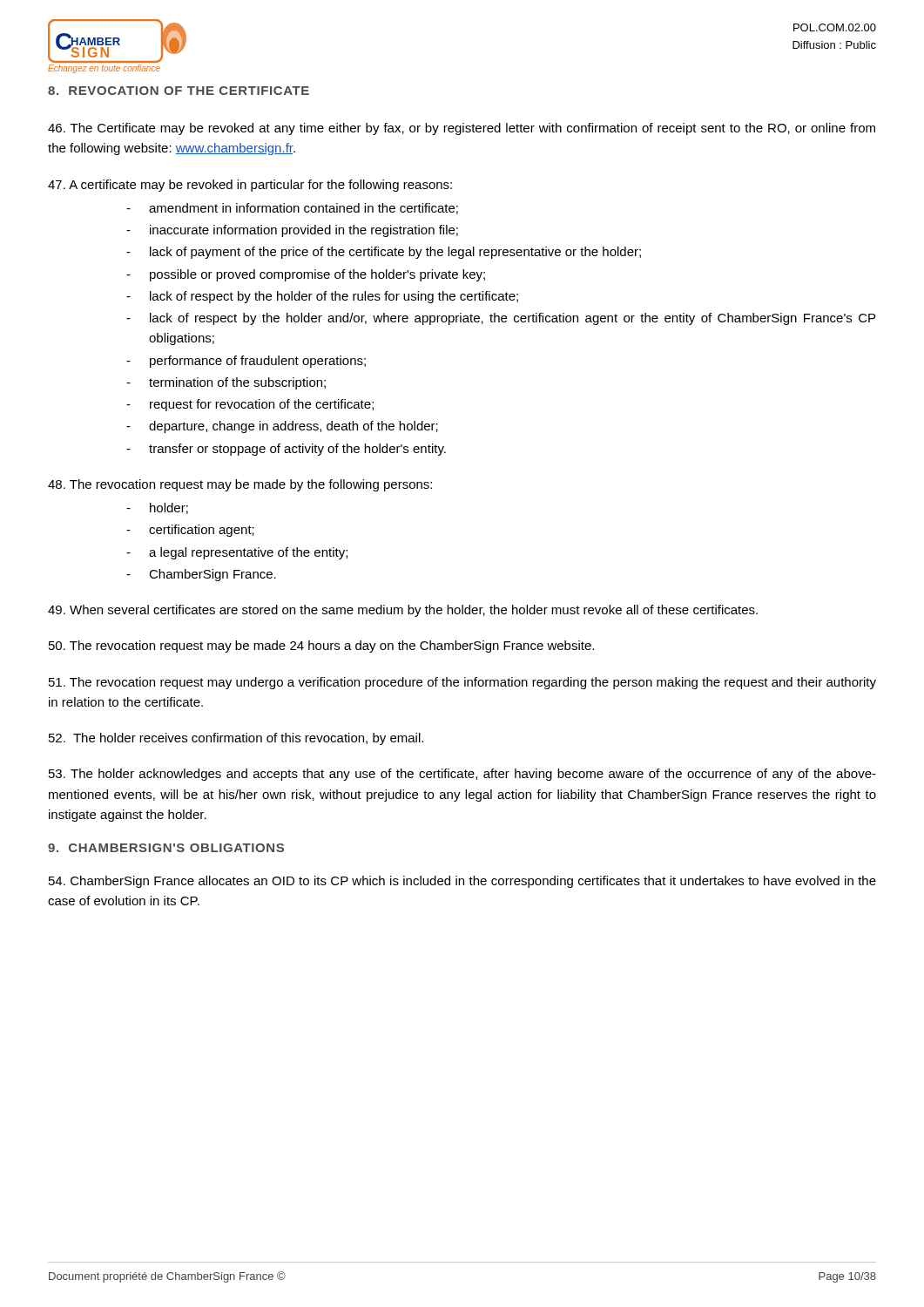Select the passage starting "-amendment in information contained in"

(x=292, y=209)
